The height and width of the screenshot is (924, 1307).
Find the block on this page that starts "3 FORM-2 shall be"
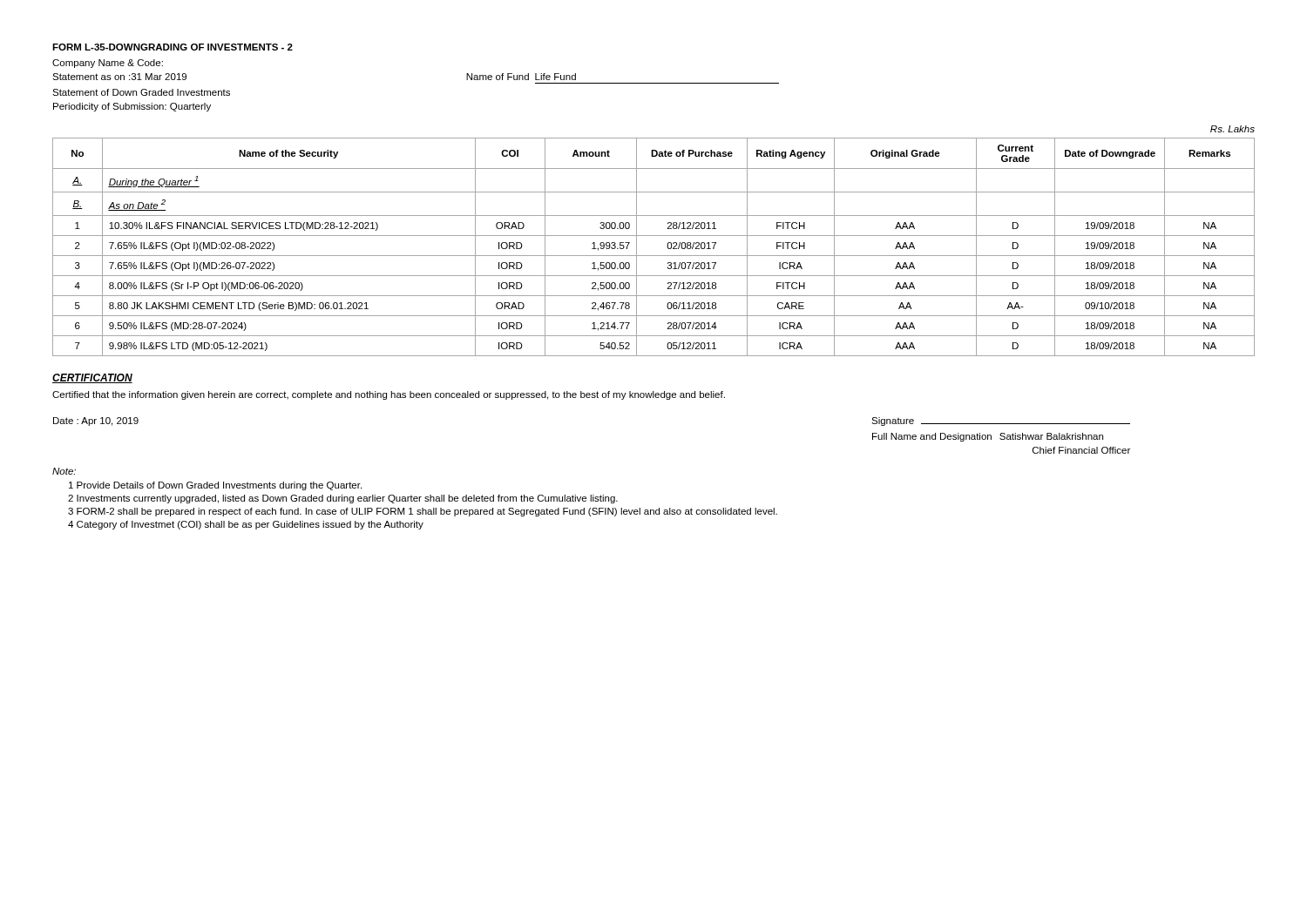(423, 511)
